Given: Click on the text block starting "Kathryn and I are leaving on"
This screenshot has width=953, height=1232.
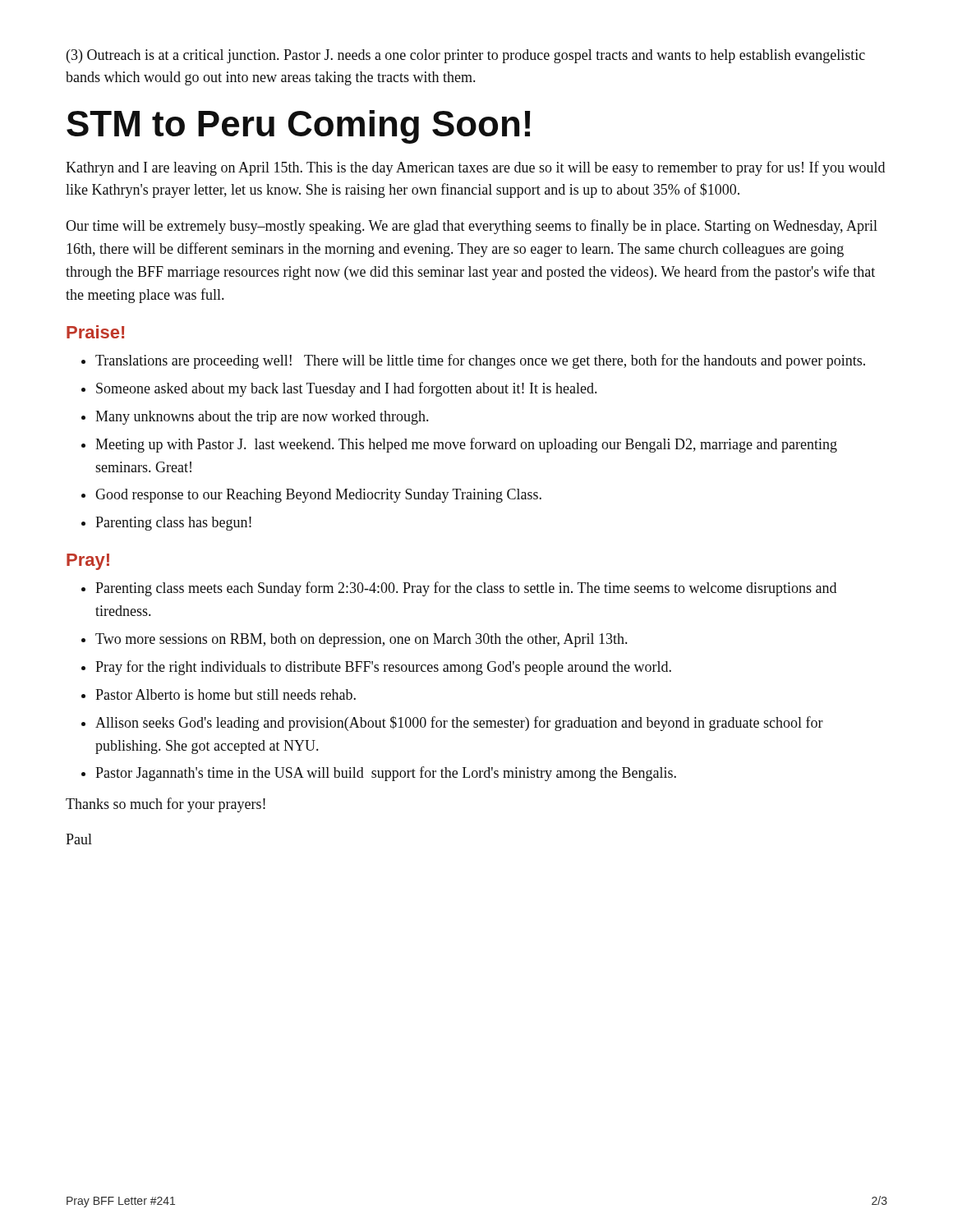Looking at the screenshot, I should click(x=475, y=179).
